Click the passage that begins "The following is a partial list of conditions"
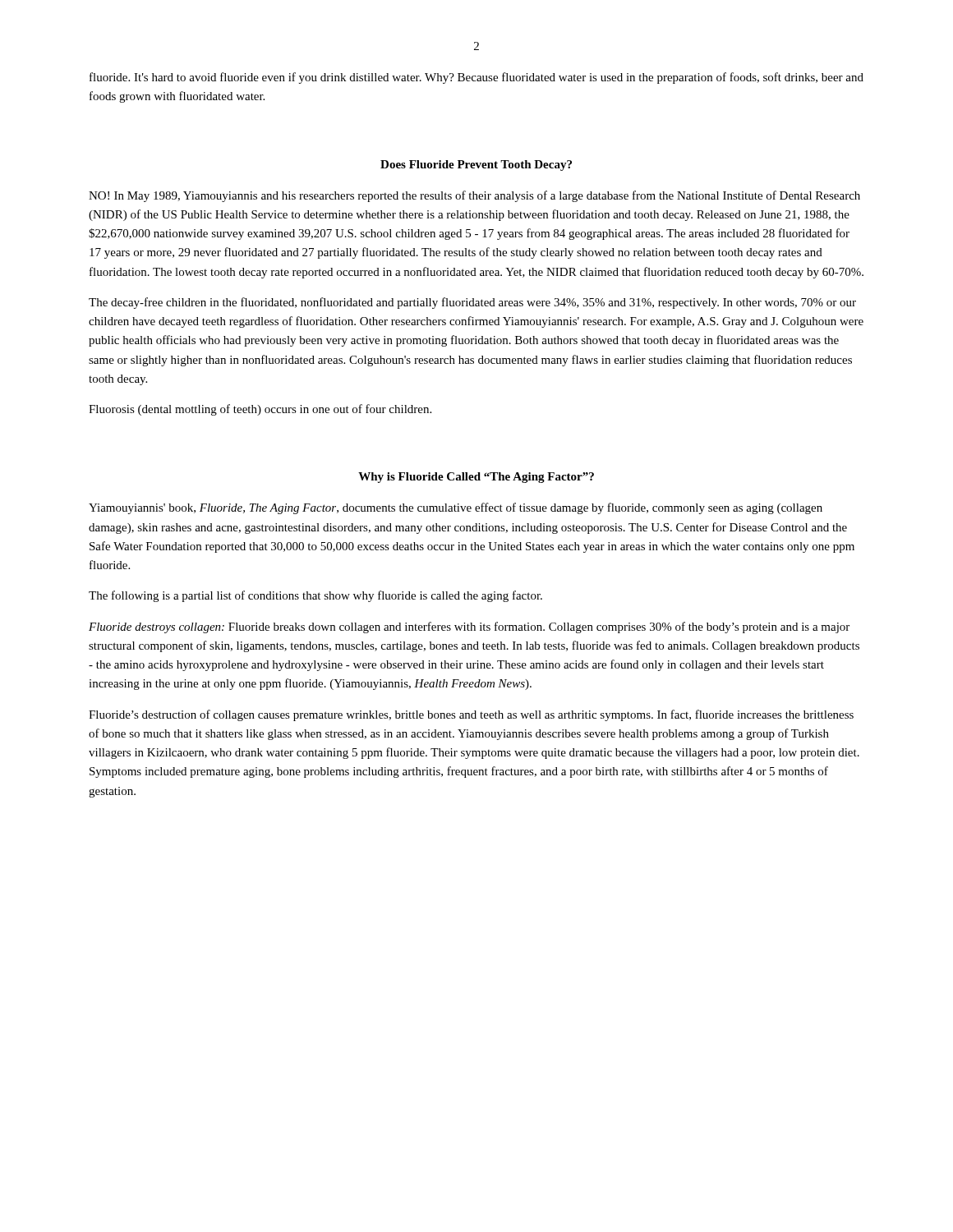This screenshot has height=1232, width=953. pos(316,596)
